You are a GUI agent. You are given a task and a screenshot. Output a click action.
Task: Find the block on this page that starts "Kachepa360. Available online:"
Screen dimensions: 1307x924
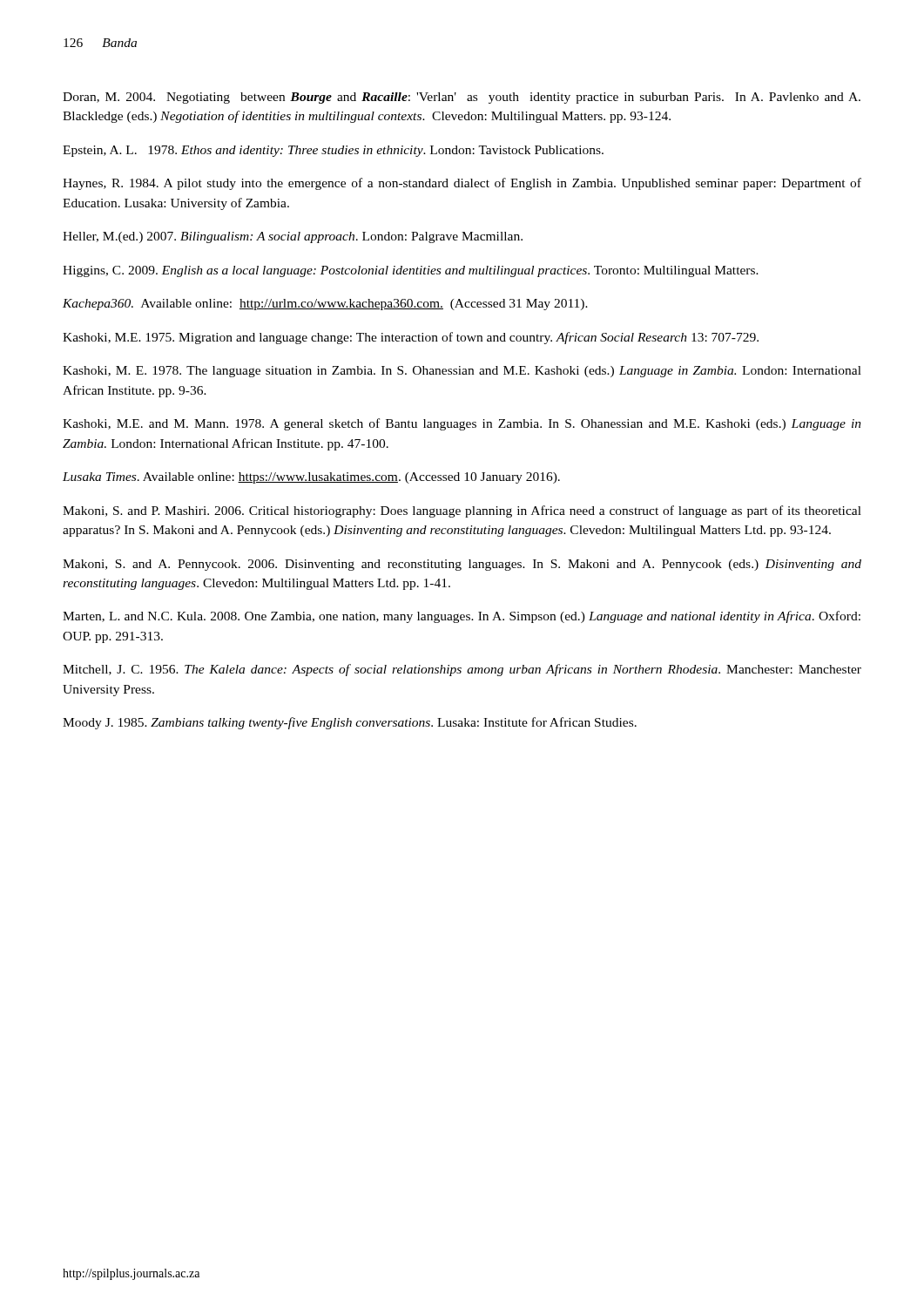click(x=325, y=303)
